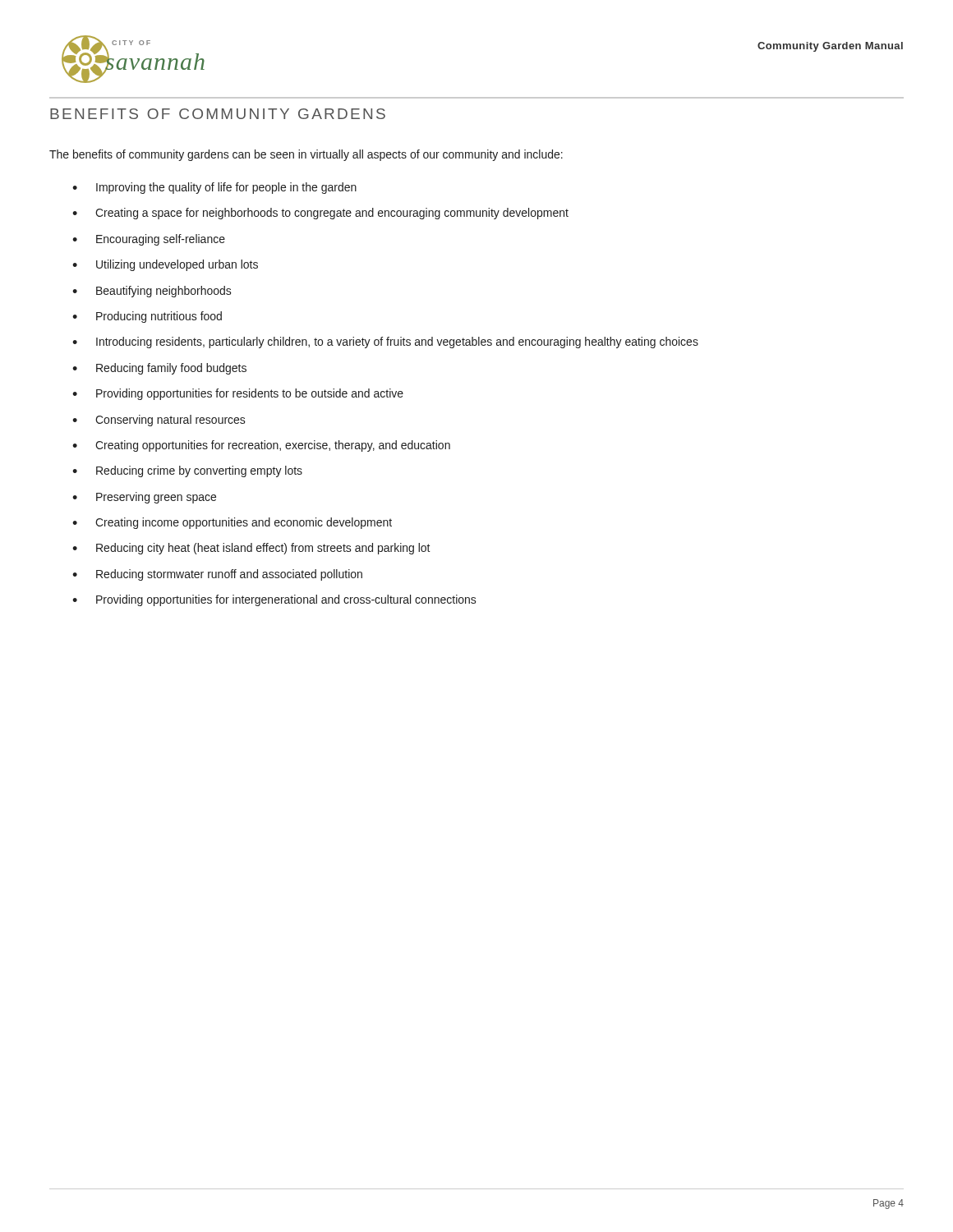
Task: Navigate to the passage starting "• Reducing family"
Action: point(159,369)
